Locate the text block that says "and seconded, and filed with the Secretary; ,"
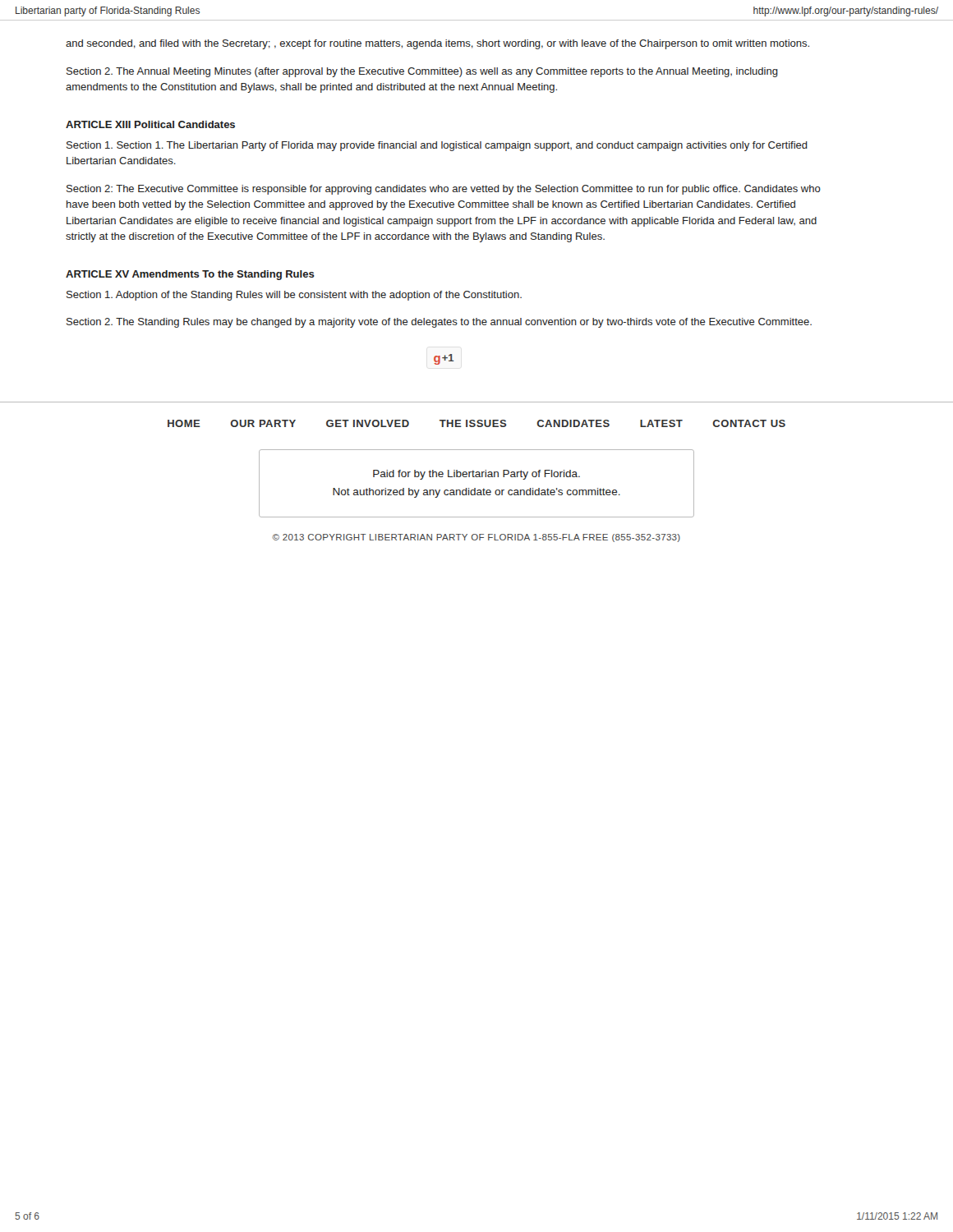Viewport: 953px width, 1232px height. [x=438, y=43]
